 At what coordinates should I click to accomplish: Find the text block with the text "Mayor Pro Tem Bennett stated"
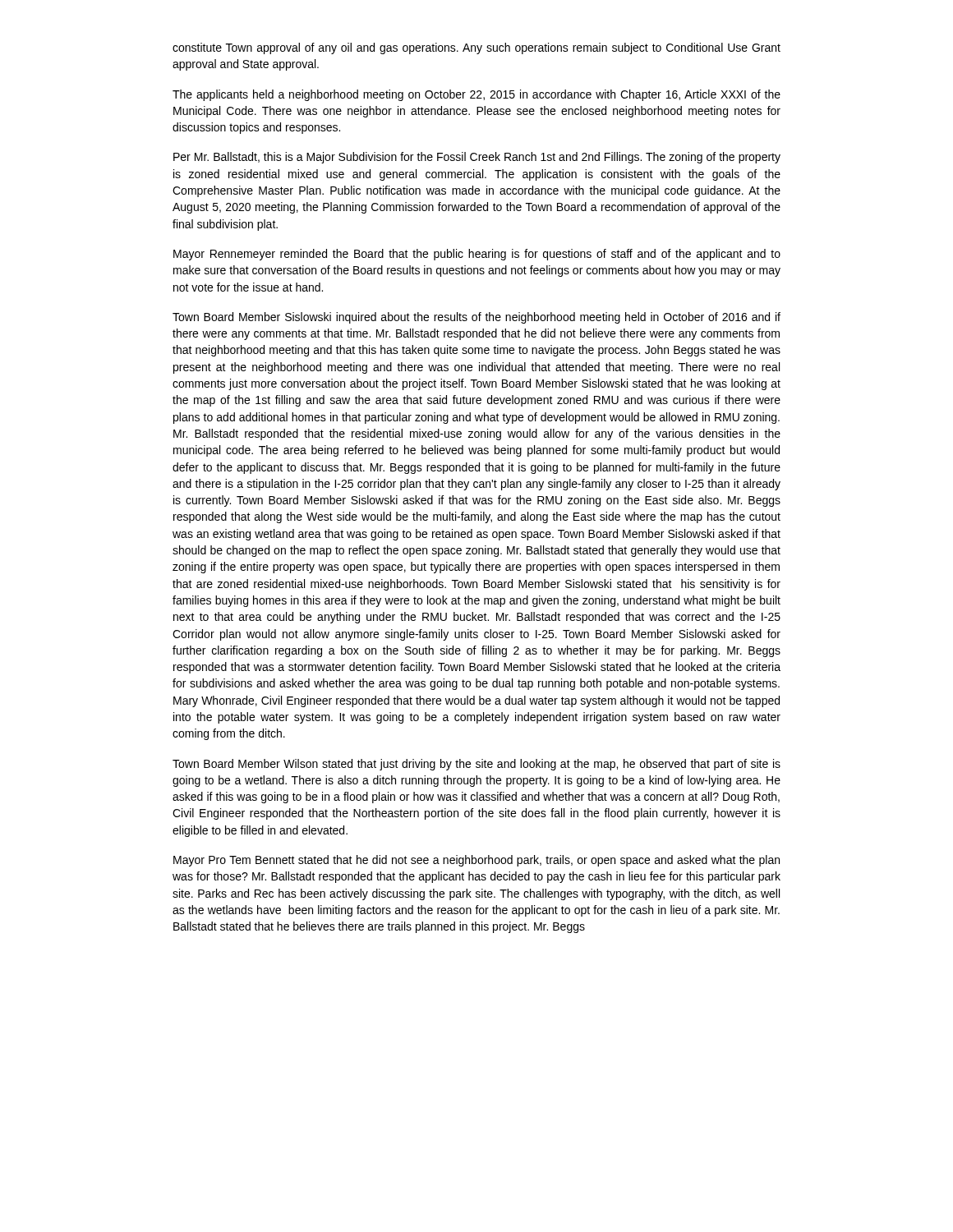click(x=476, y=893)
